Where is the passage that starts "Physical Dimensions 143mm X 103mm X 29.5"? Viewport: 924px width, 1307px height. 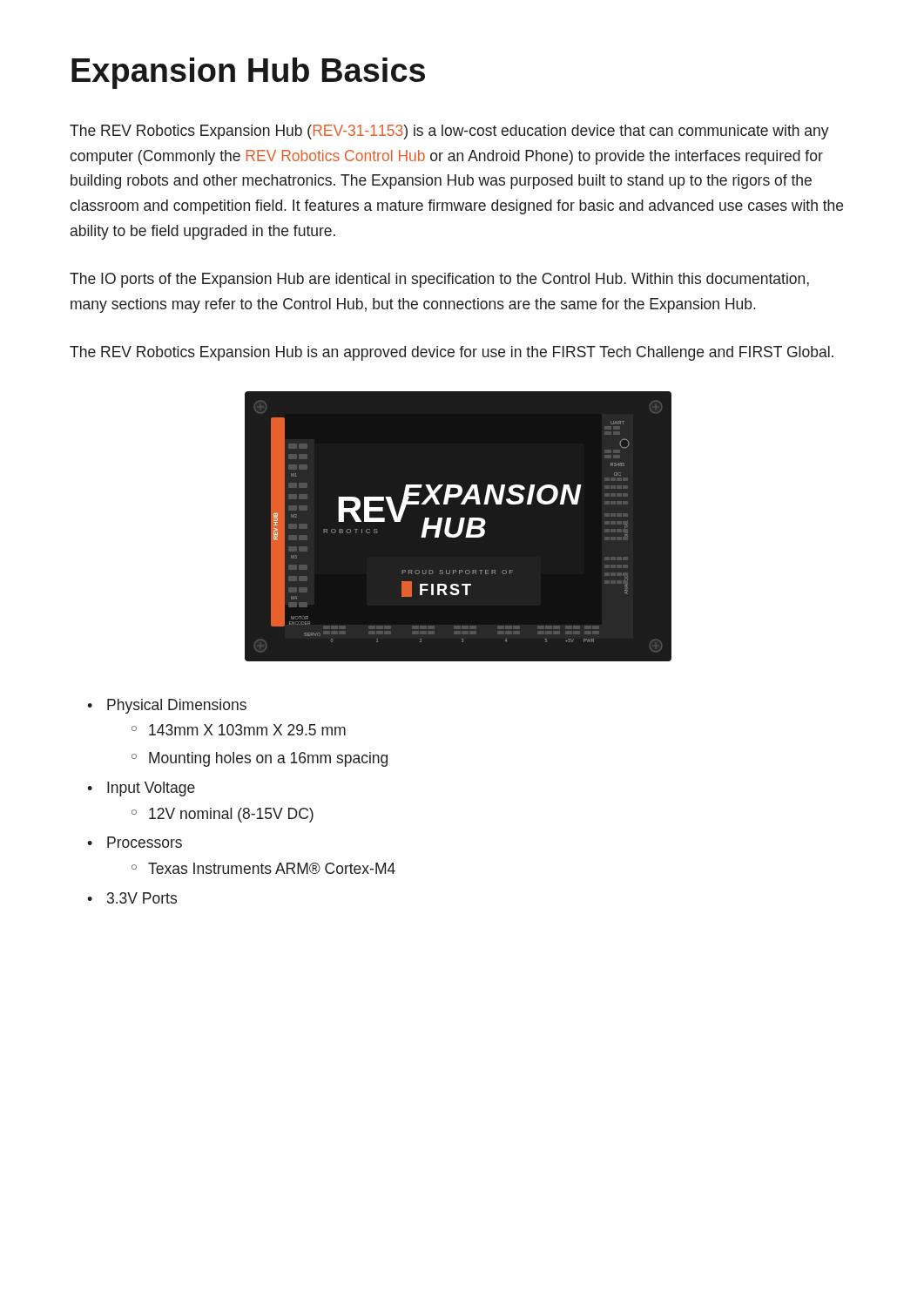point(177,706)
